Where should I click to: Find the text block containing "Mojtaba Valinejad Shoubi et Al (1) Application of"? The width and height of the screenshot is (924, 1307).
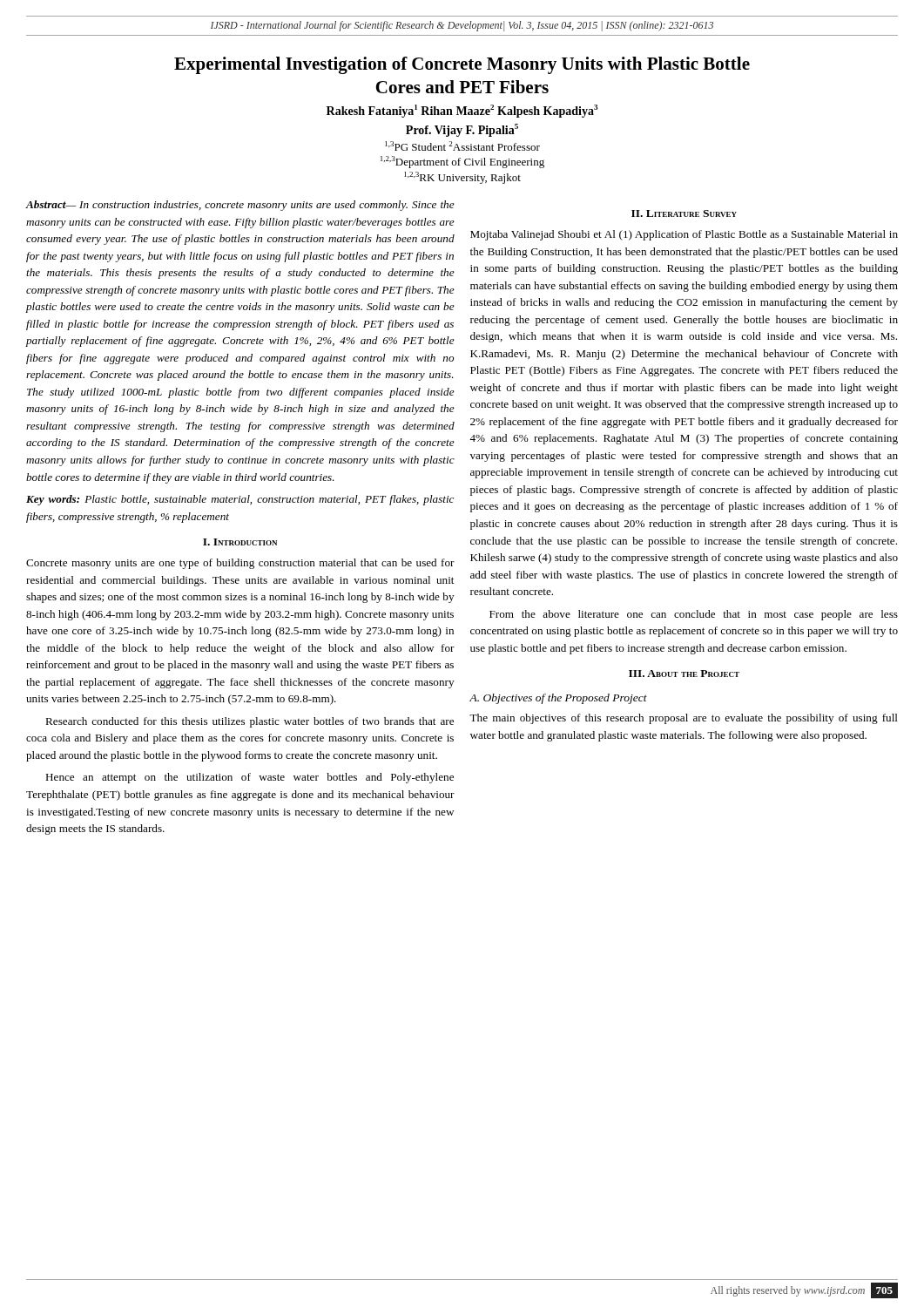coord(684,413)
